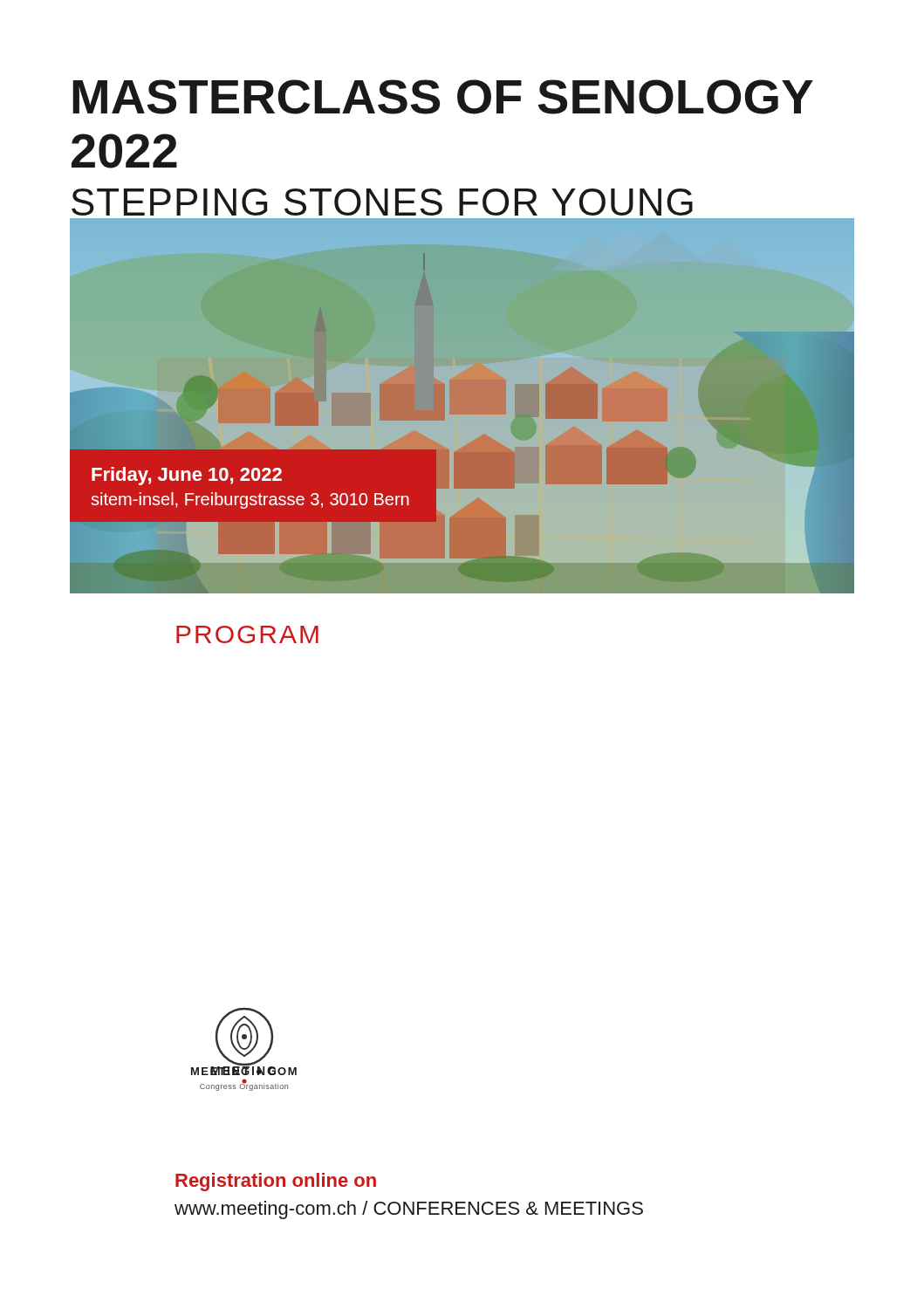Click the passage that begins "Registration online on www.meeting-com.ch / CONFERENCES &"
This screenshot has width=924, height=1309.
[x=409, y=1195]
